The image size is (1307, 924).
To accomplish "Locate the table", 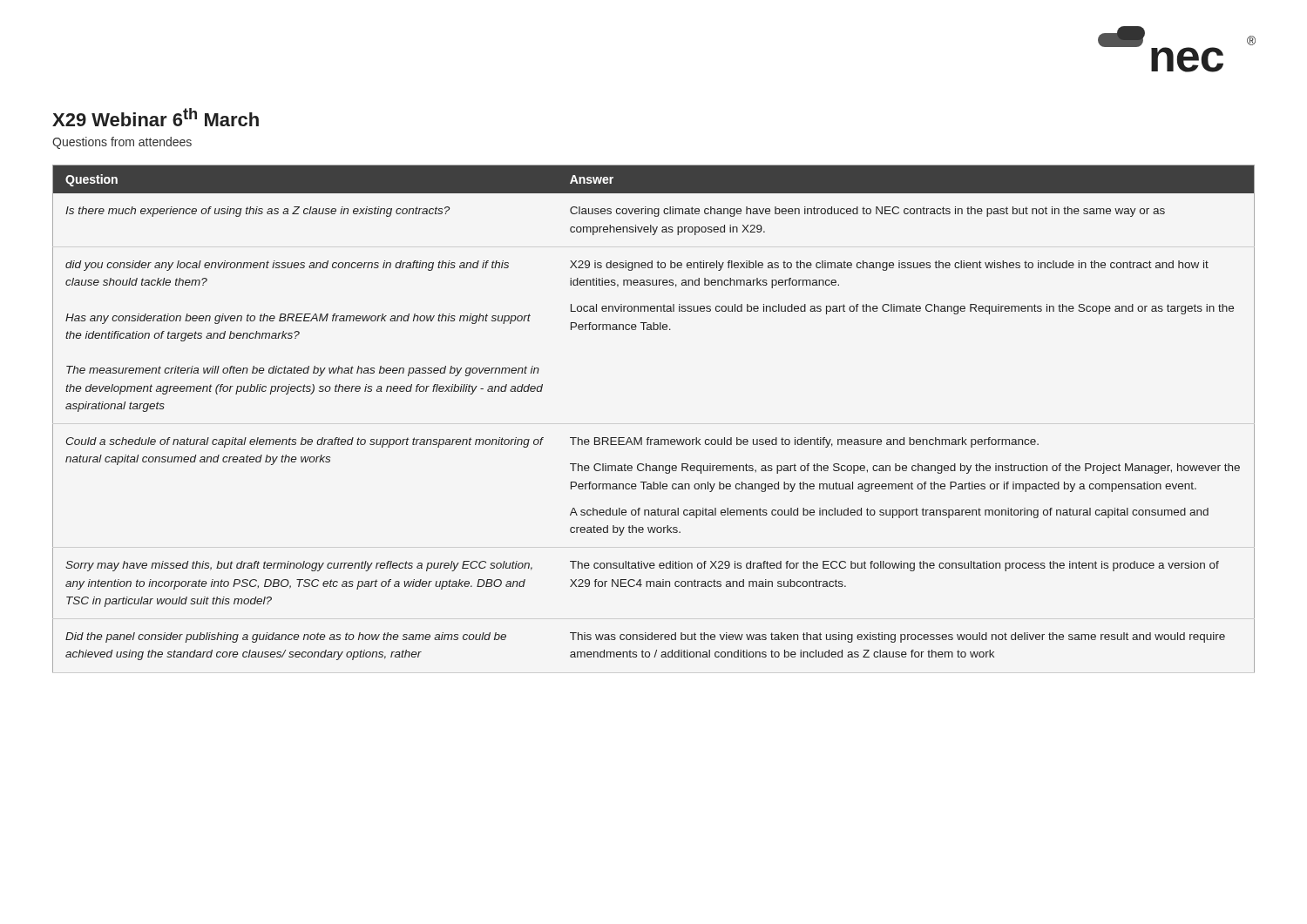I will pyautogui.click(x=654, y=419).
